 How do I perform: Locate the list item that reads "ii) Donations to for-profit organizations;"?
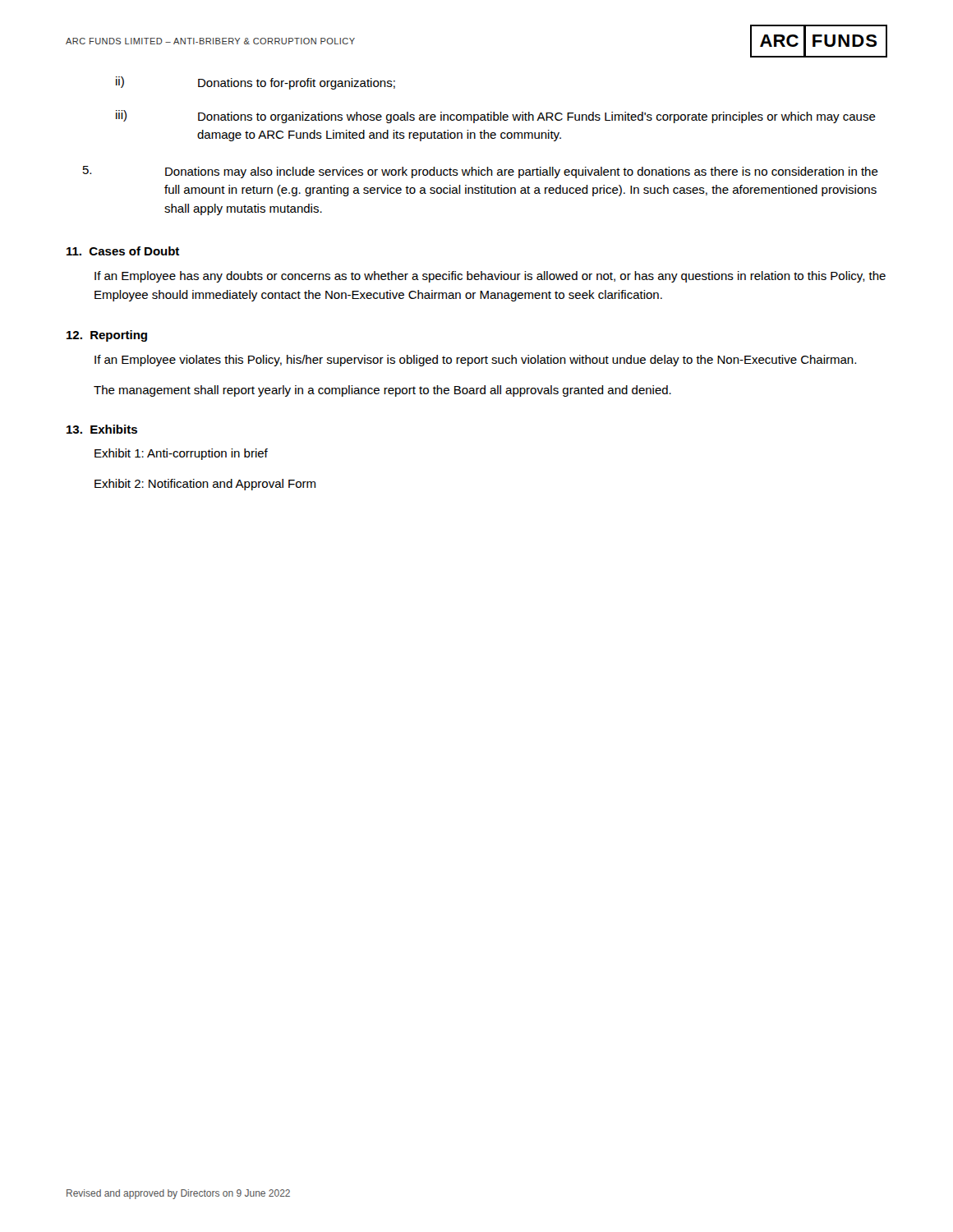[256, 83]
